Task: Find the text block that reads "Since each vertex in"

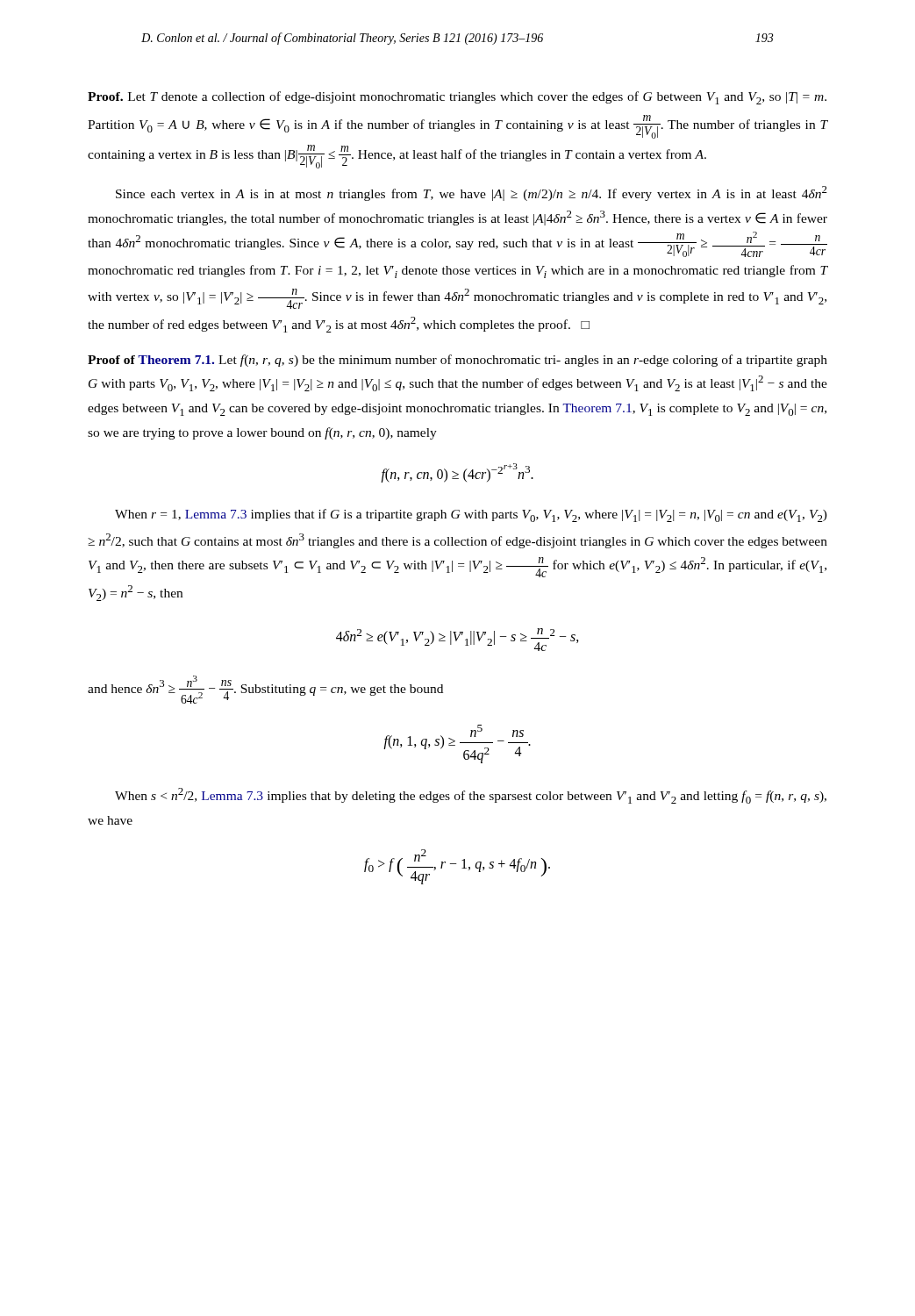Action: 458,260
